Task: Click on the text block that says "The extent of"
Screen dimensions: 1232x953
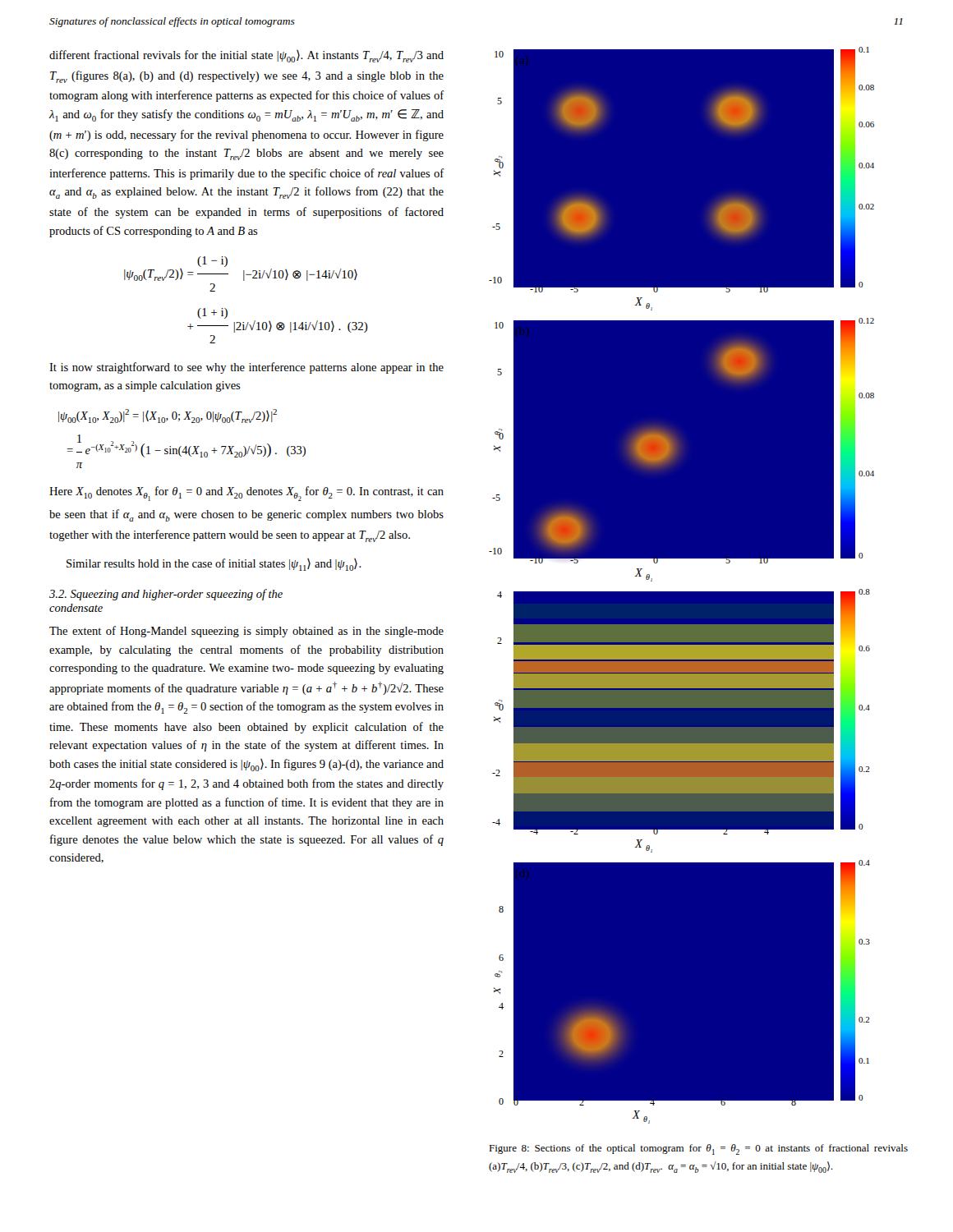Action: 246,744
